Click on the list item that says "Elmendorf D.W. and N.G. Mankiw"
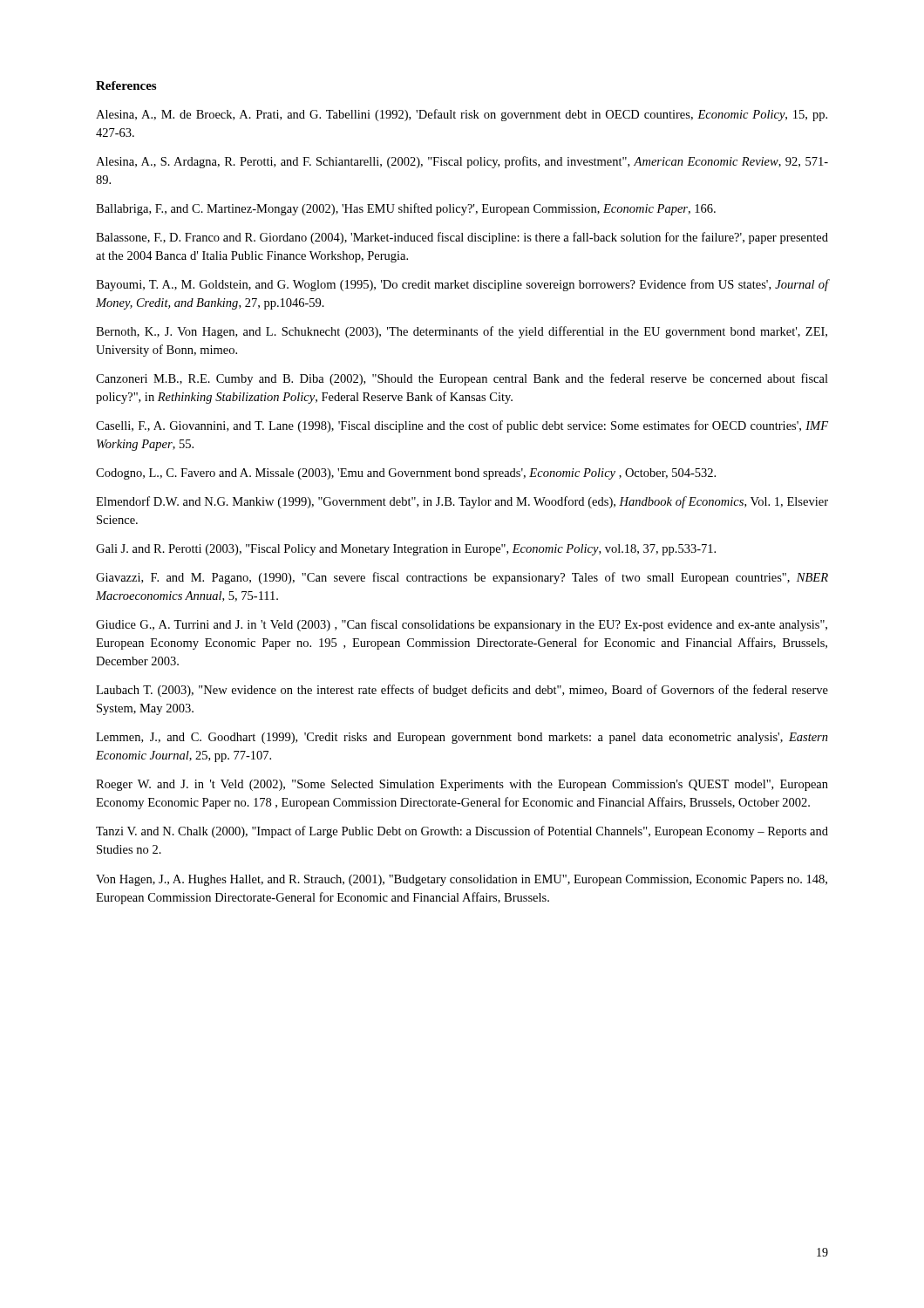This screenshot has width=924, height=1308. [x=462, y=511]
